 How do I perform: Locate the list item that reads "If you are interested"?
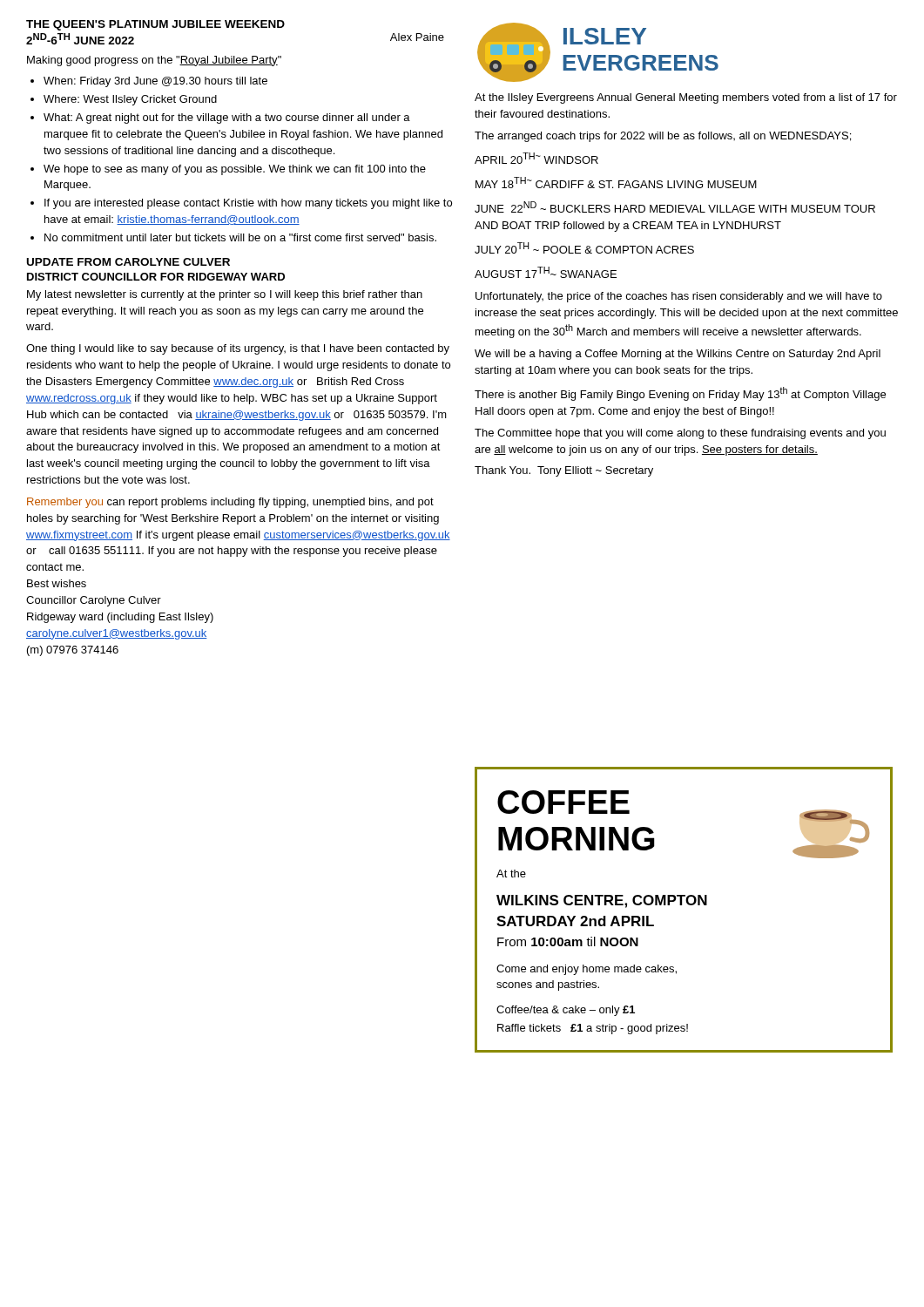[x=240, y=212]
